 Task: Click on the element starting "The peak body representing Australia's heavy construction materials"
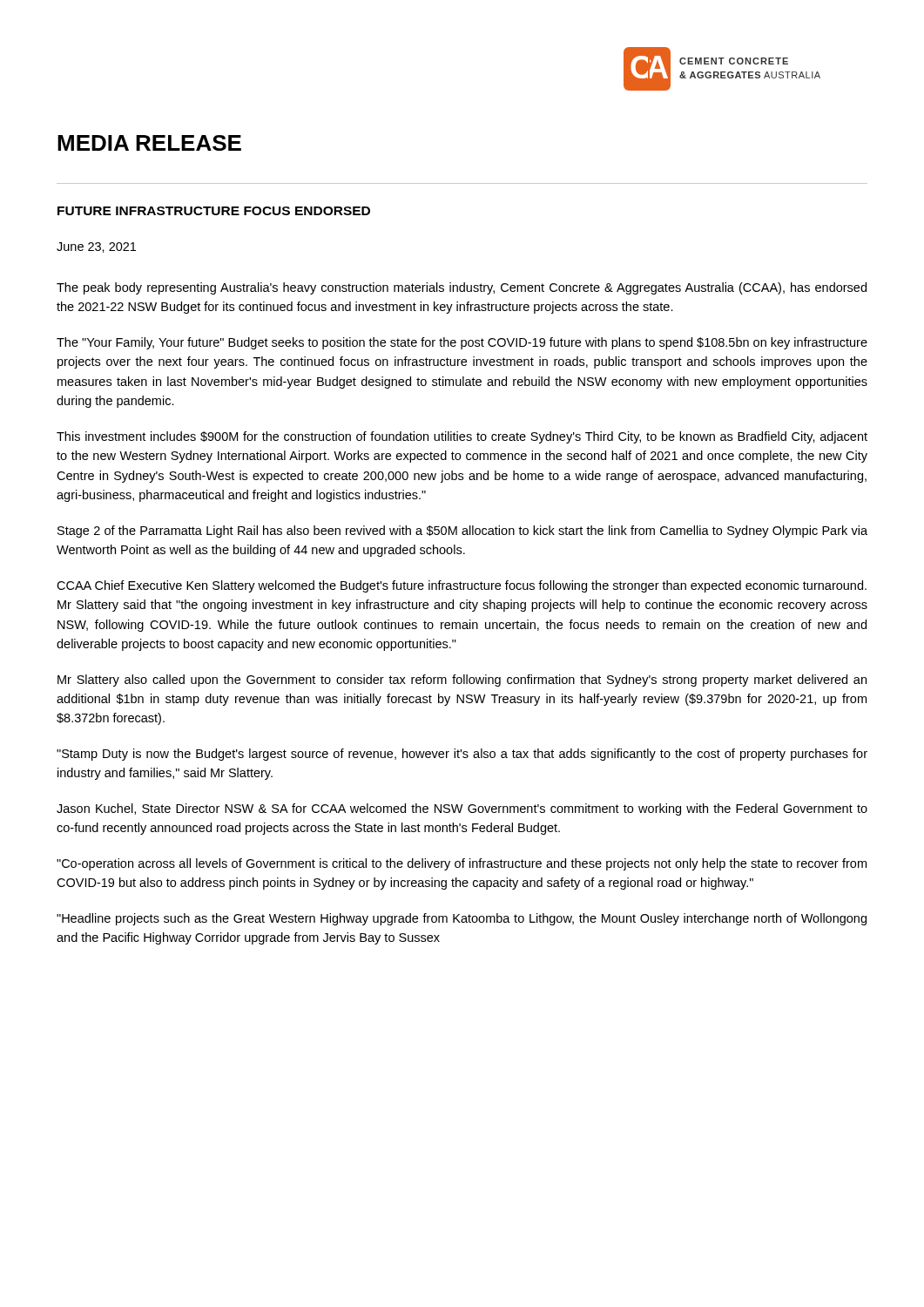[462, 297]
